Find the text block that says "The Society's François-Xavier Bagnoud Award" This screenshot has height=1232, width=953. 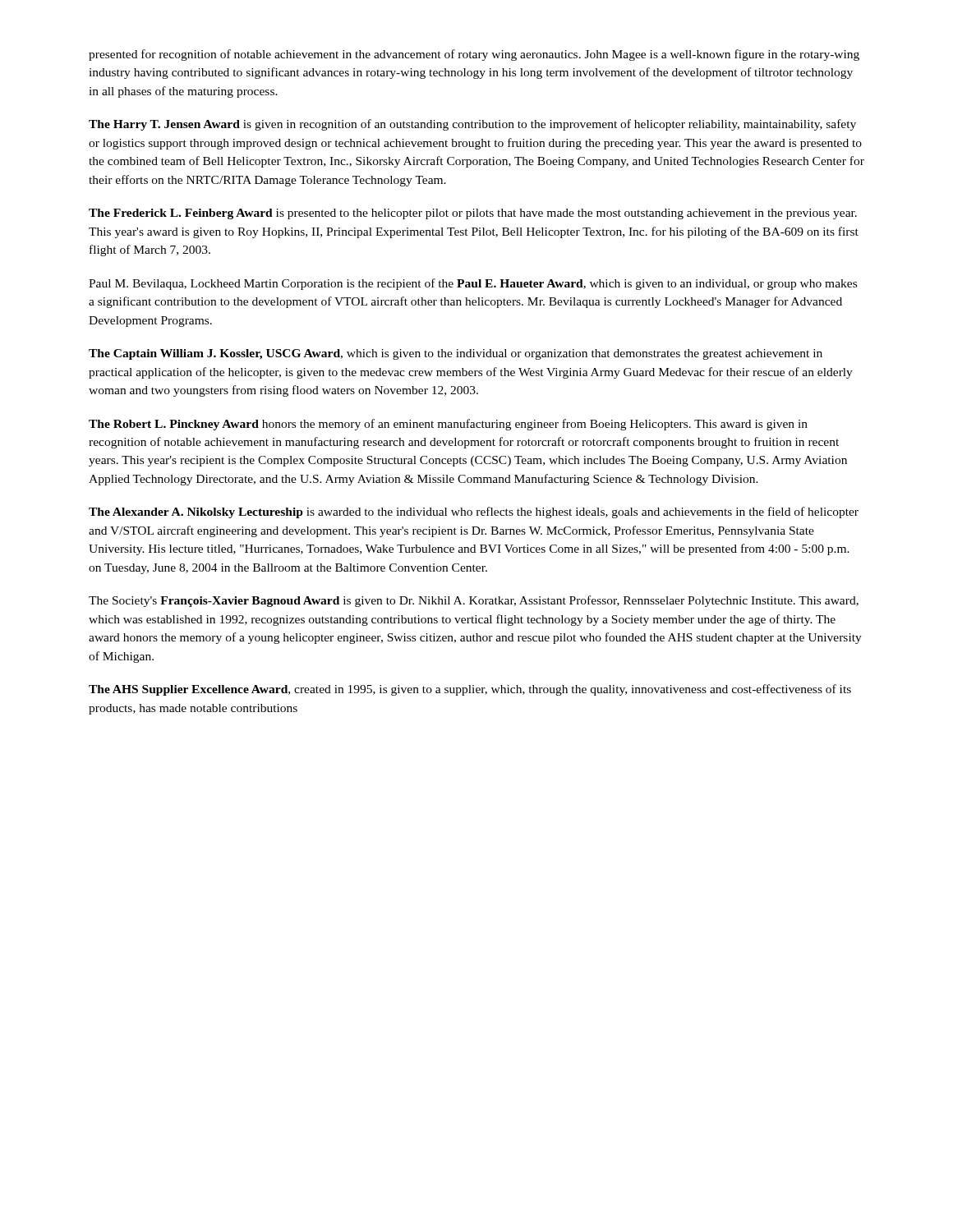pos(475,628)
